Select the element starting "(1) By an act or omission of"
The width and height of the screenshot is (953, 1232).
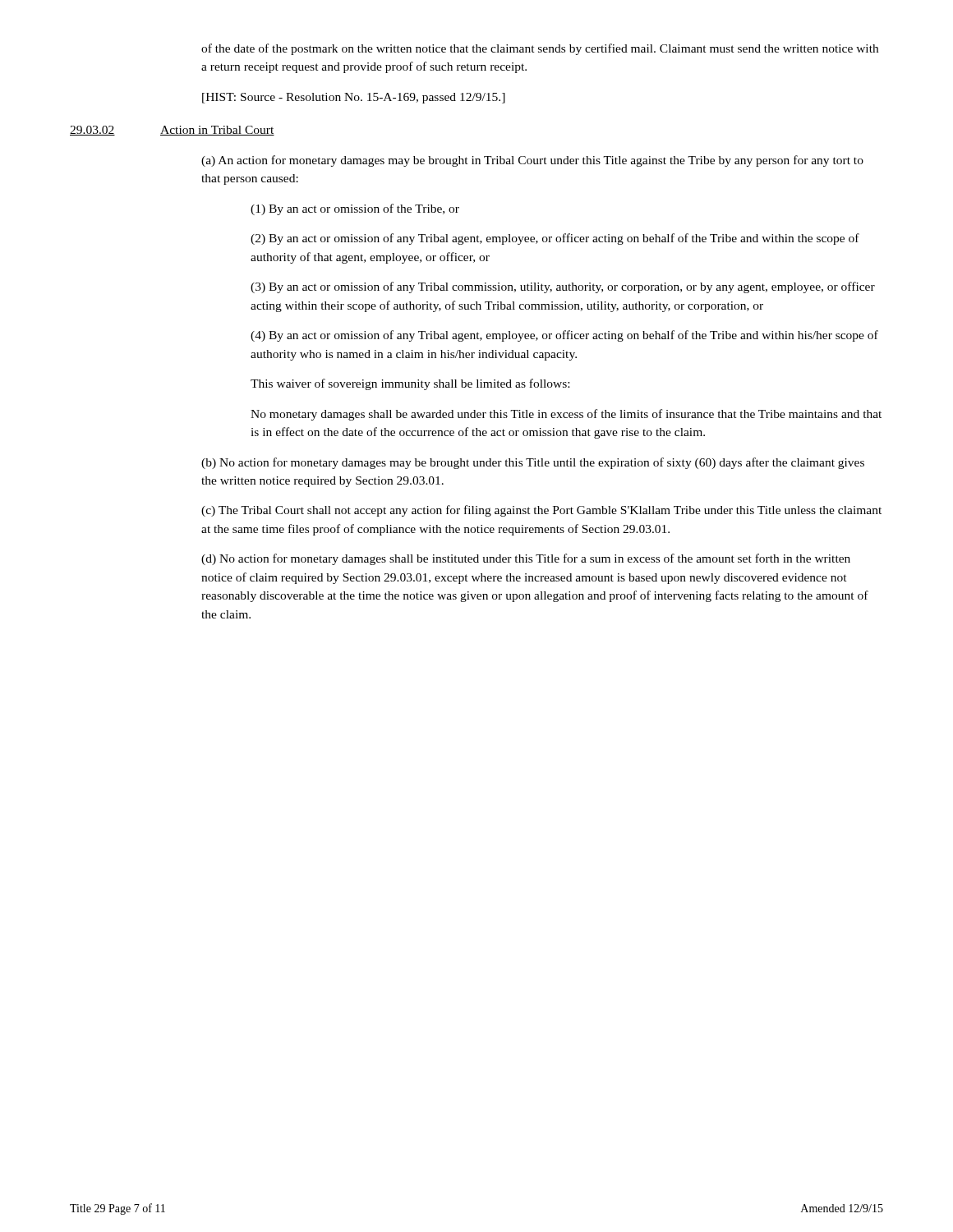coord(355,208)
